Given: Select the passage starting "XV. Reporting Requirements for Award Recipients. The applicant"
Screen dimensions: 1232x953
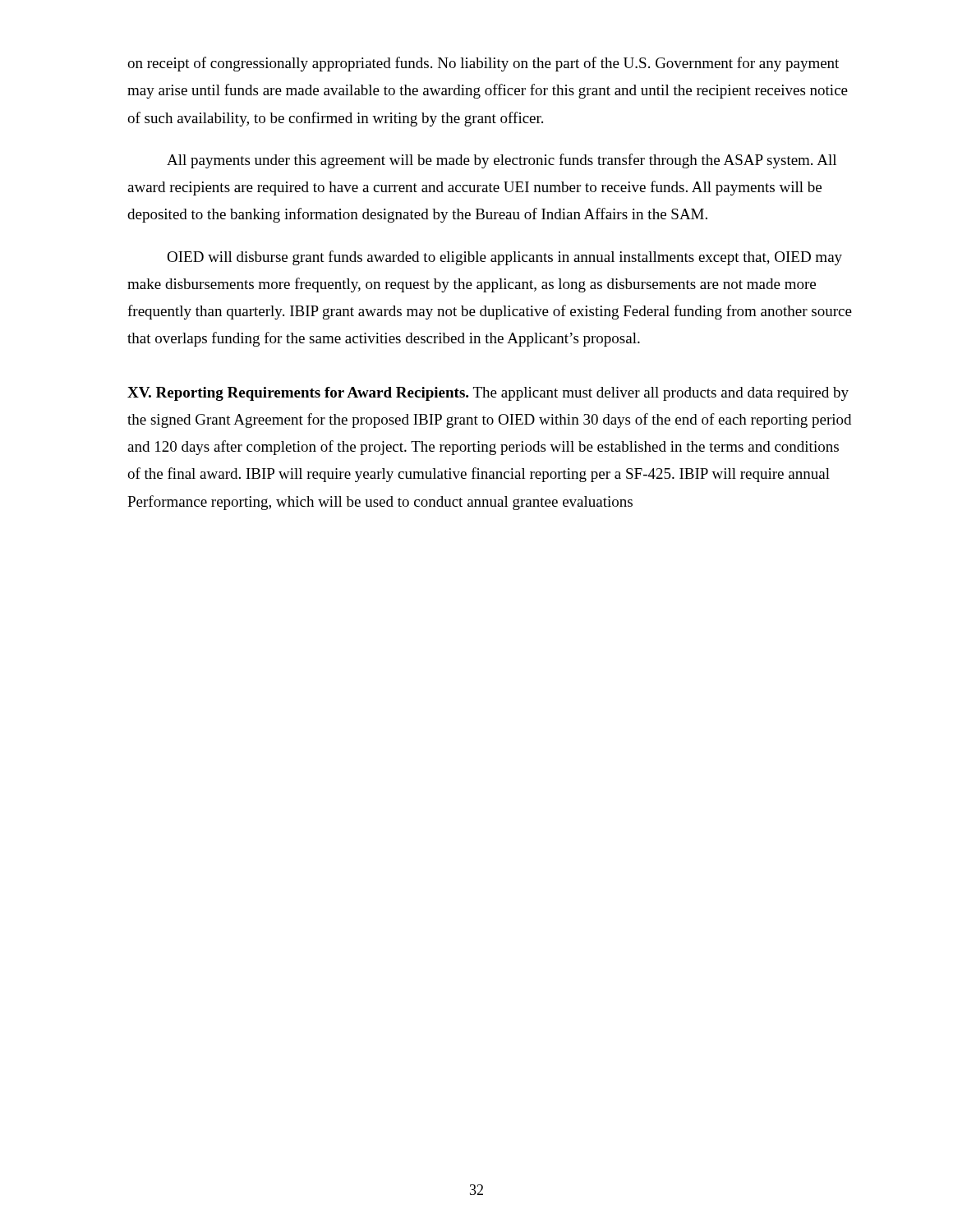Looking at the screenshot, I should pos(491,446).
